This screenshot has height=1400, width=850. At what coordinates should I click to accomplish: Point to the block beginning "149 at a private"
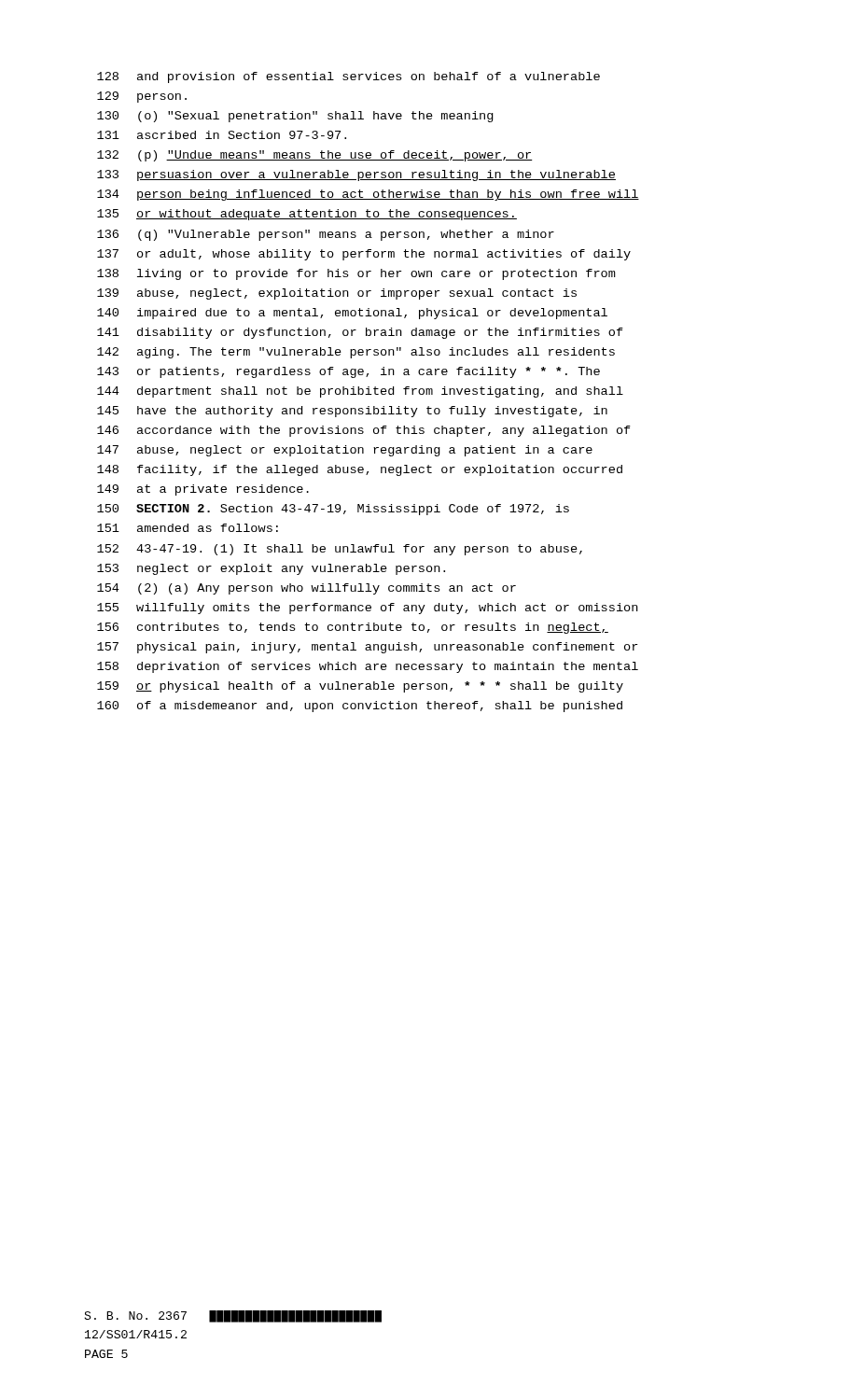pyautogui.click(x=203, y=490)
